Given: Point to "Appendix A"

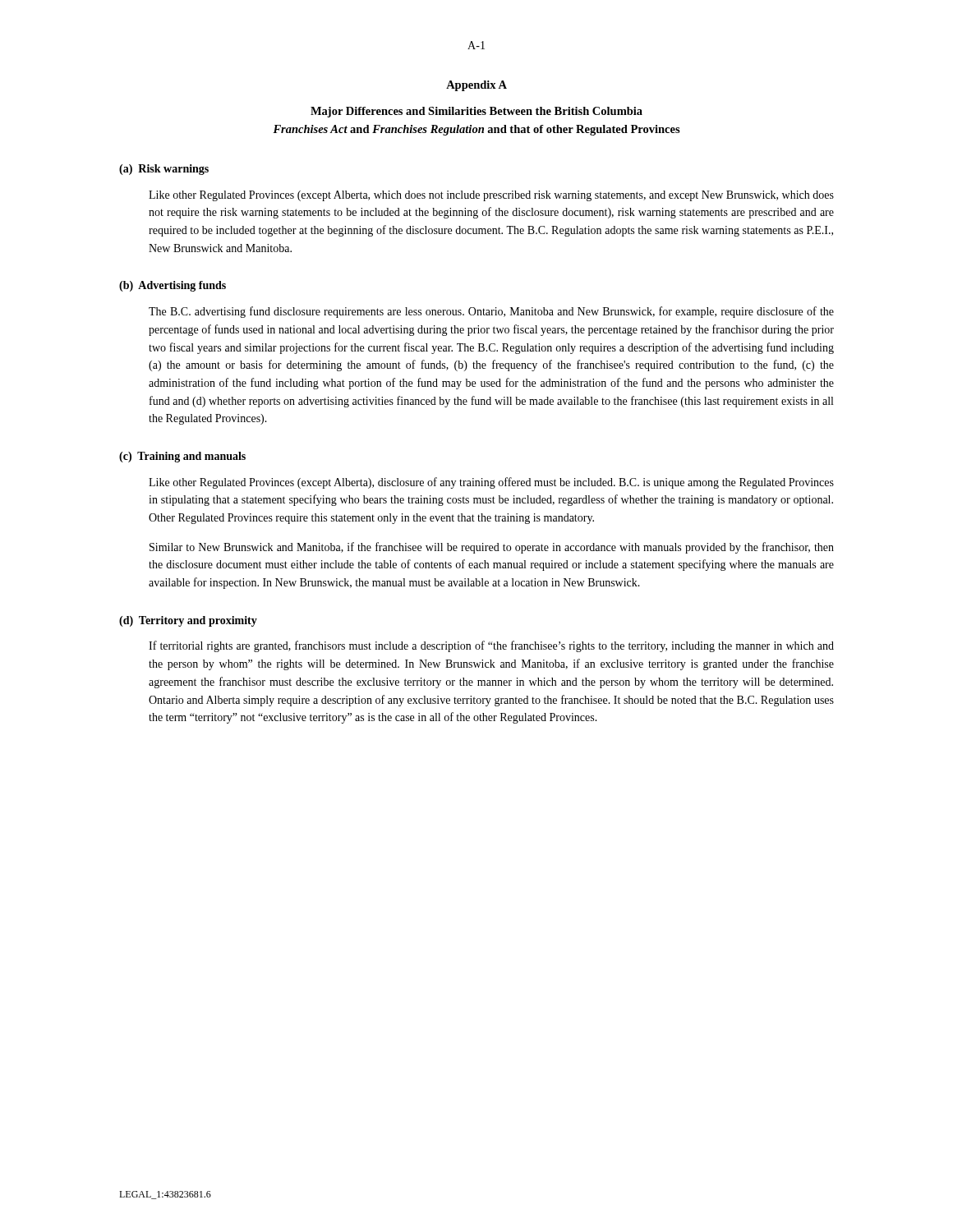Looking at the screenshot, I should point(476,85).
